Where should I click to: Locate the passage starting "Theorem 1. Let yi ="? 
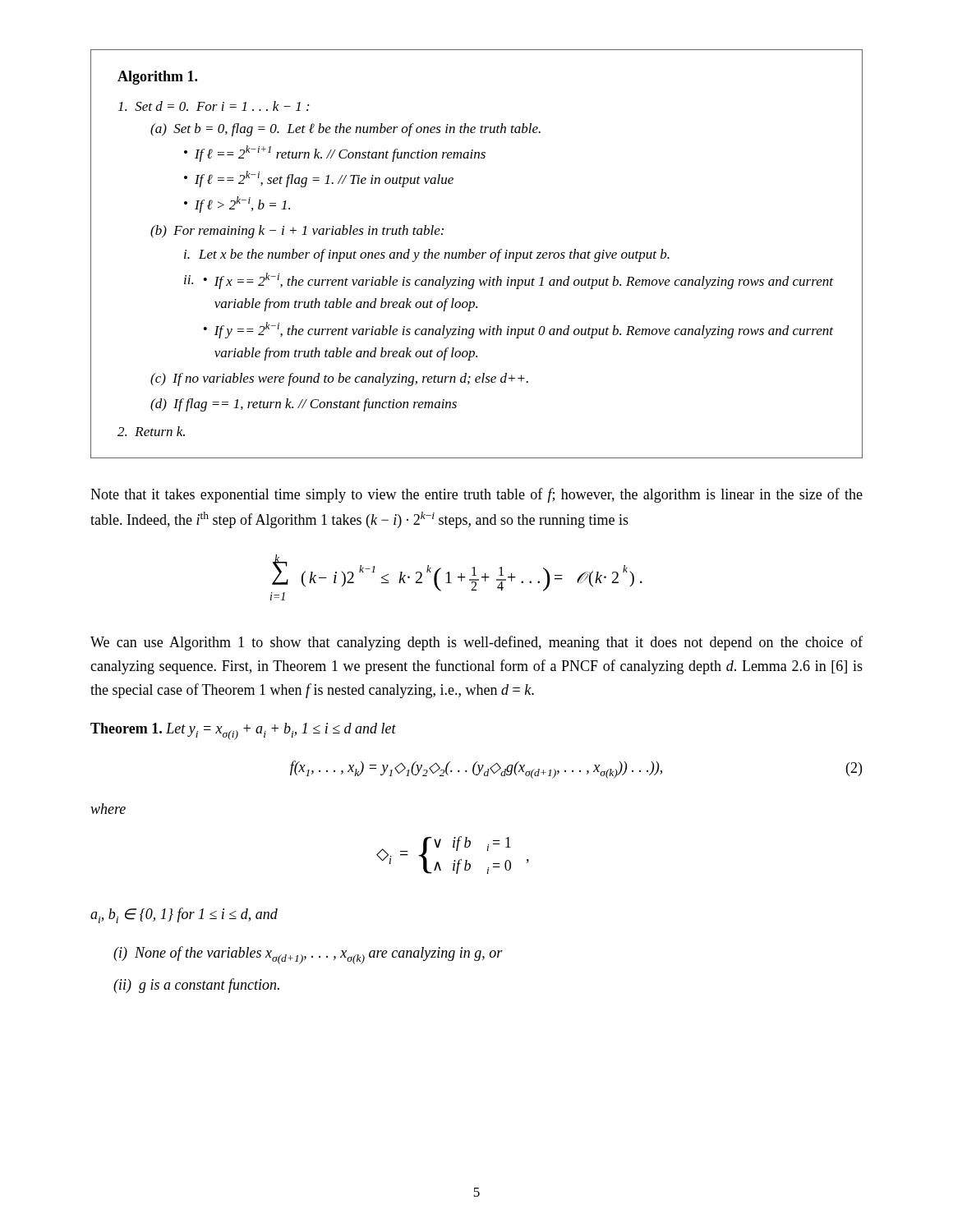243,730
